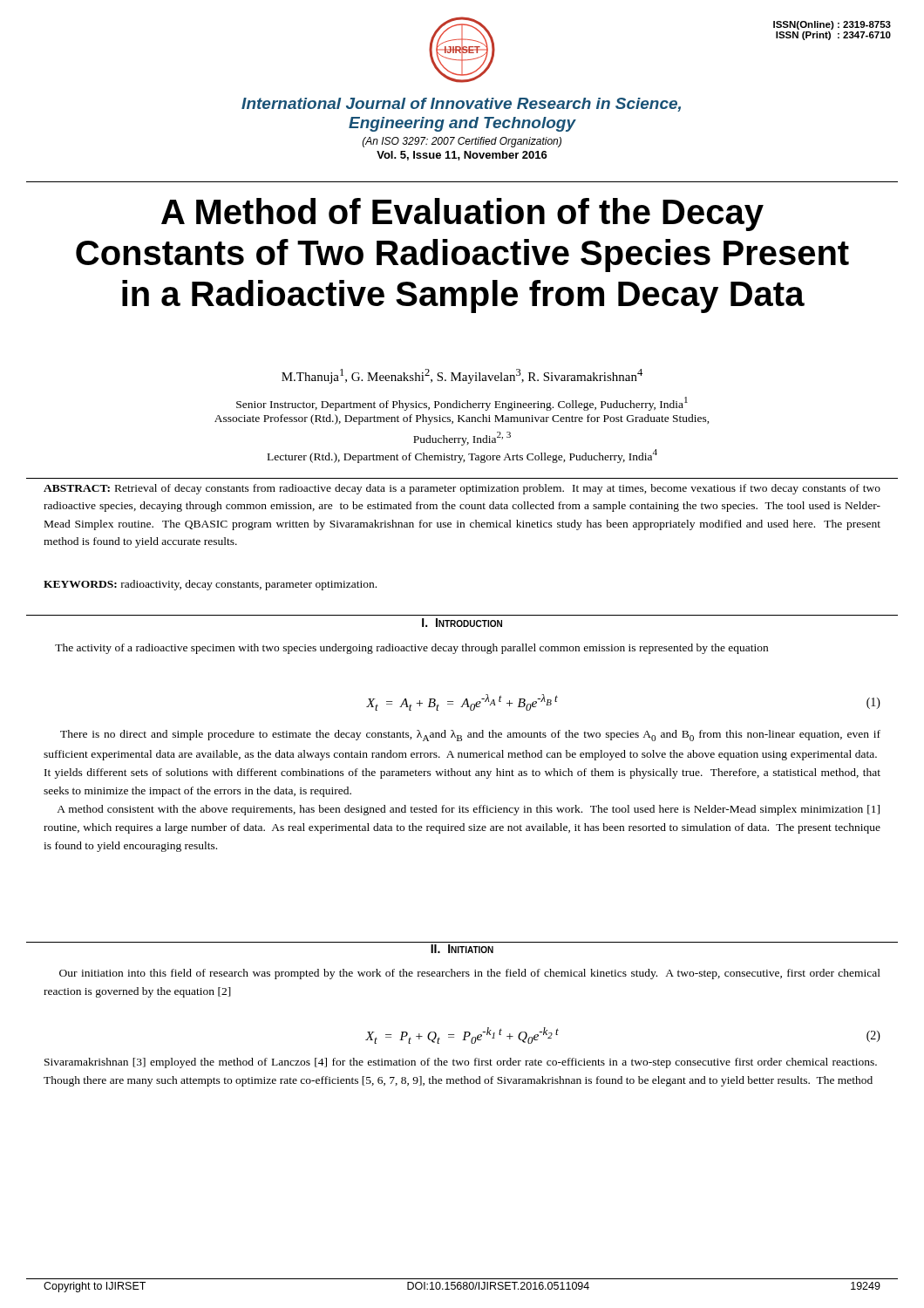Image resolution: width=924 pixels, height=1308 pixels.
Task: Click the logo
Action: click(462, 51)
